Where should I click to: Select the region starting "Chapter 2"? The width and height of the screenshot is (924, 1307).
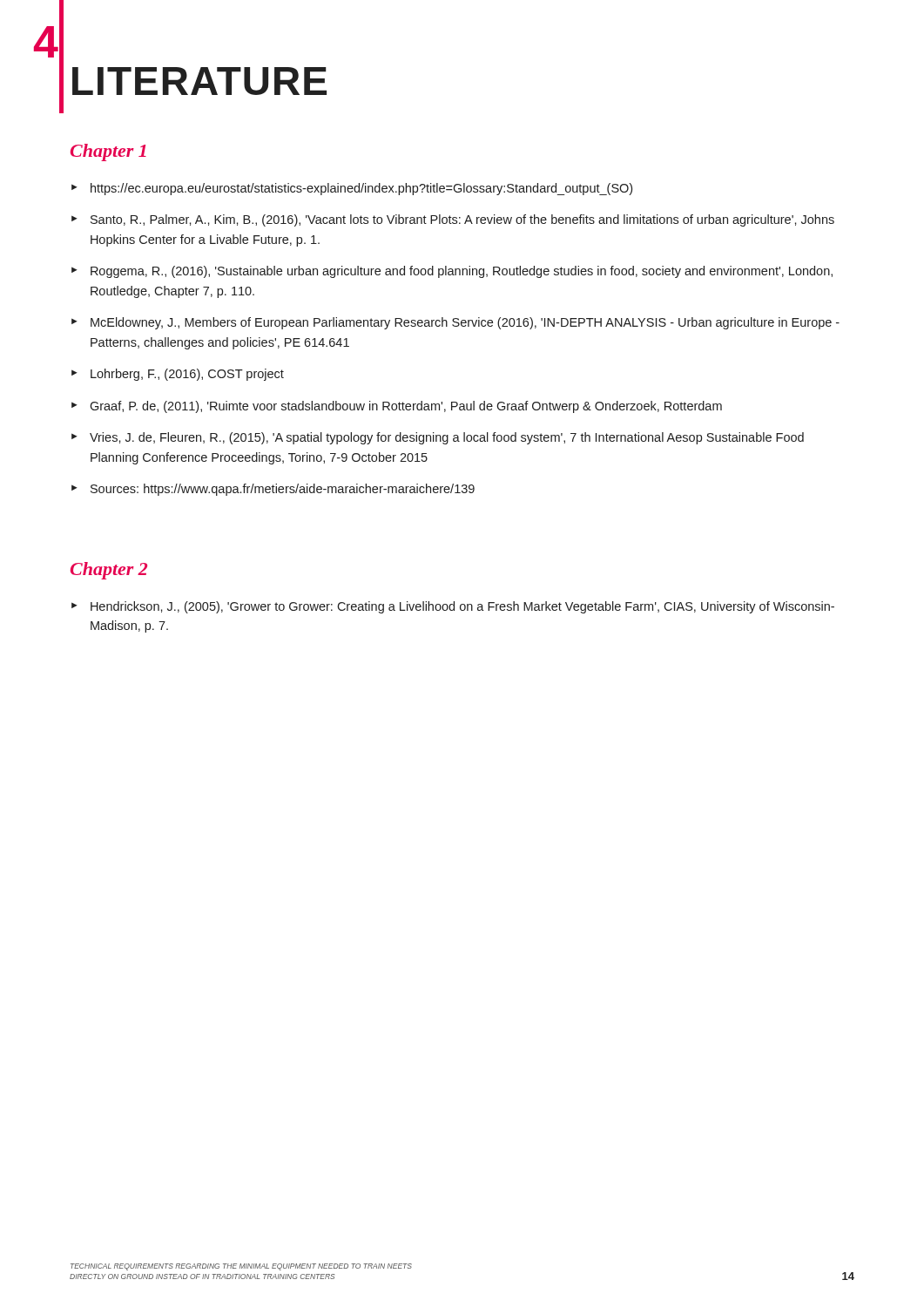coord(109,569)
